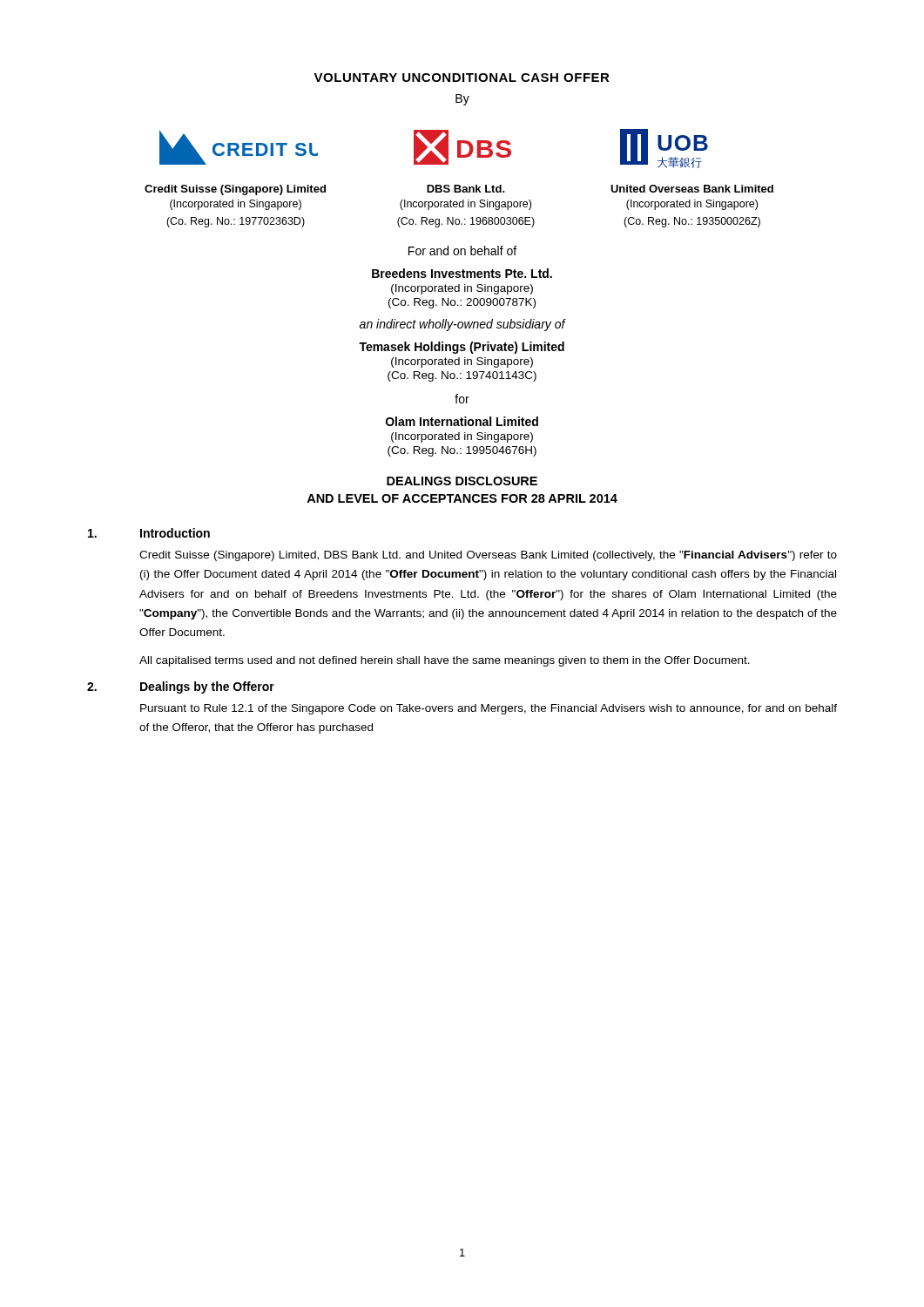Screen dimensions: 1307x924
Task: Select the block starting "an indirect wholly-owned subsidiary of"
Action: pos(462,324)
